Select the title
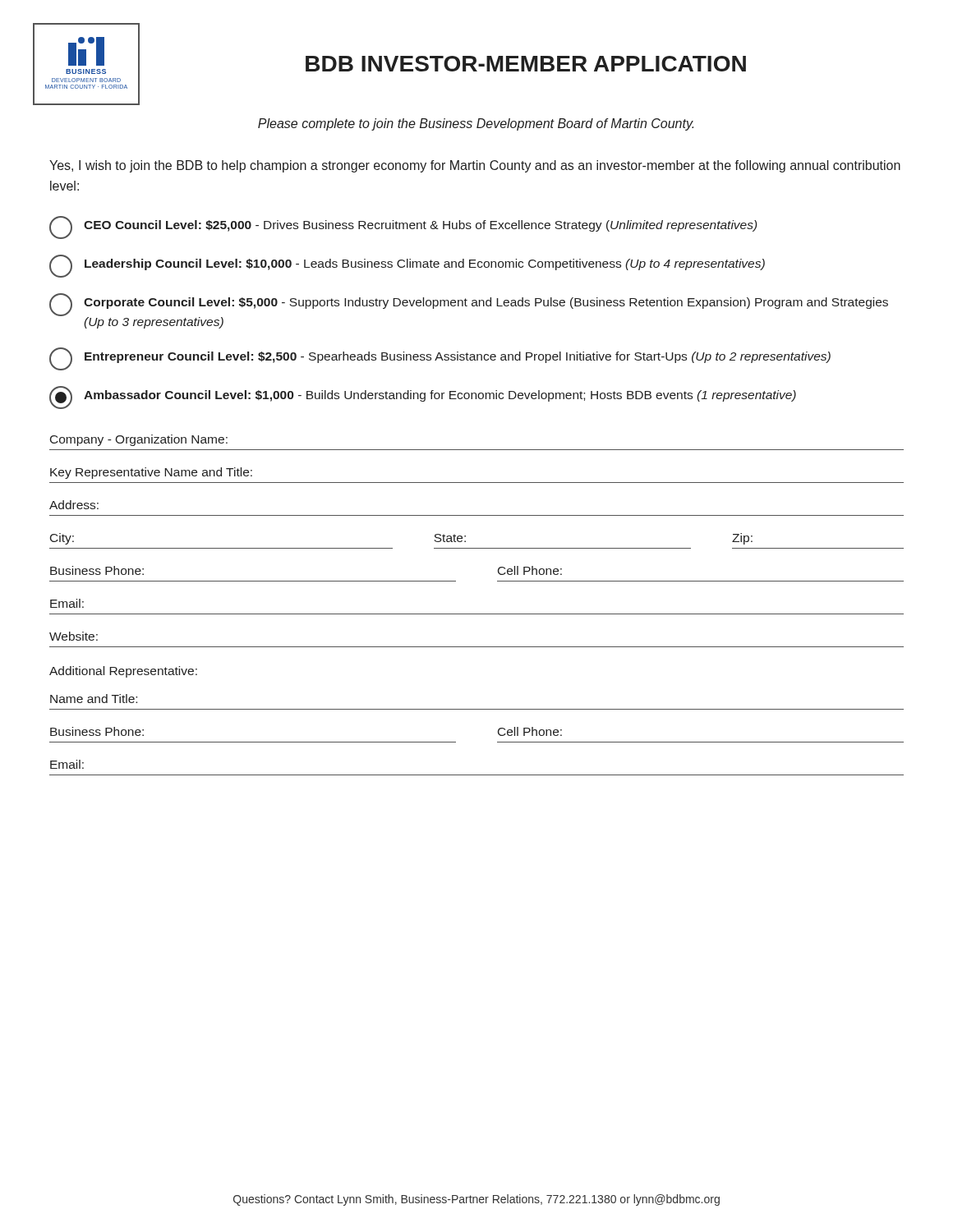 click(x=526, y=64)
